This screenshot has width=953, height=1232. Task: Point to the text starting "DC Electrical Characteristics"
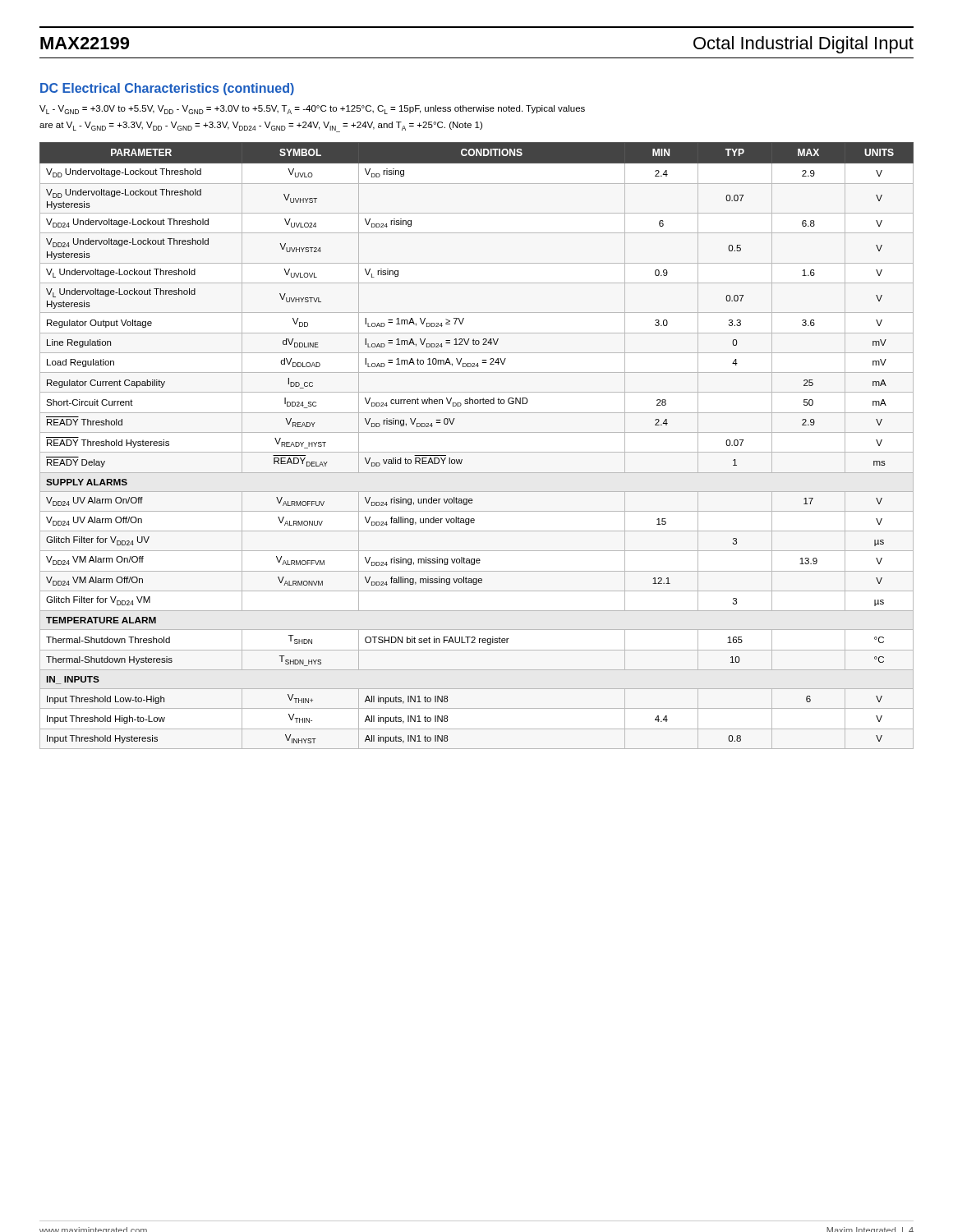(167, 88)
